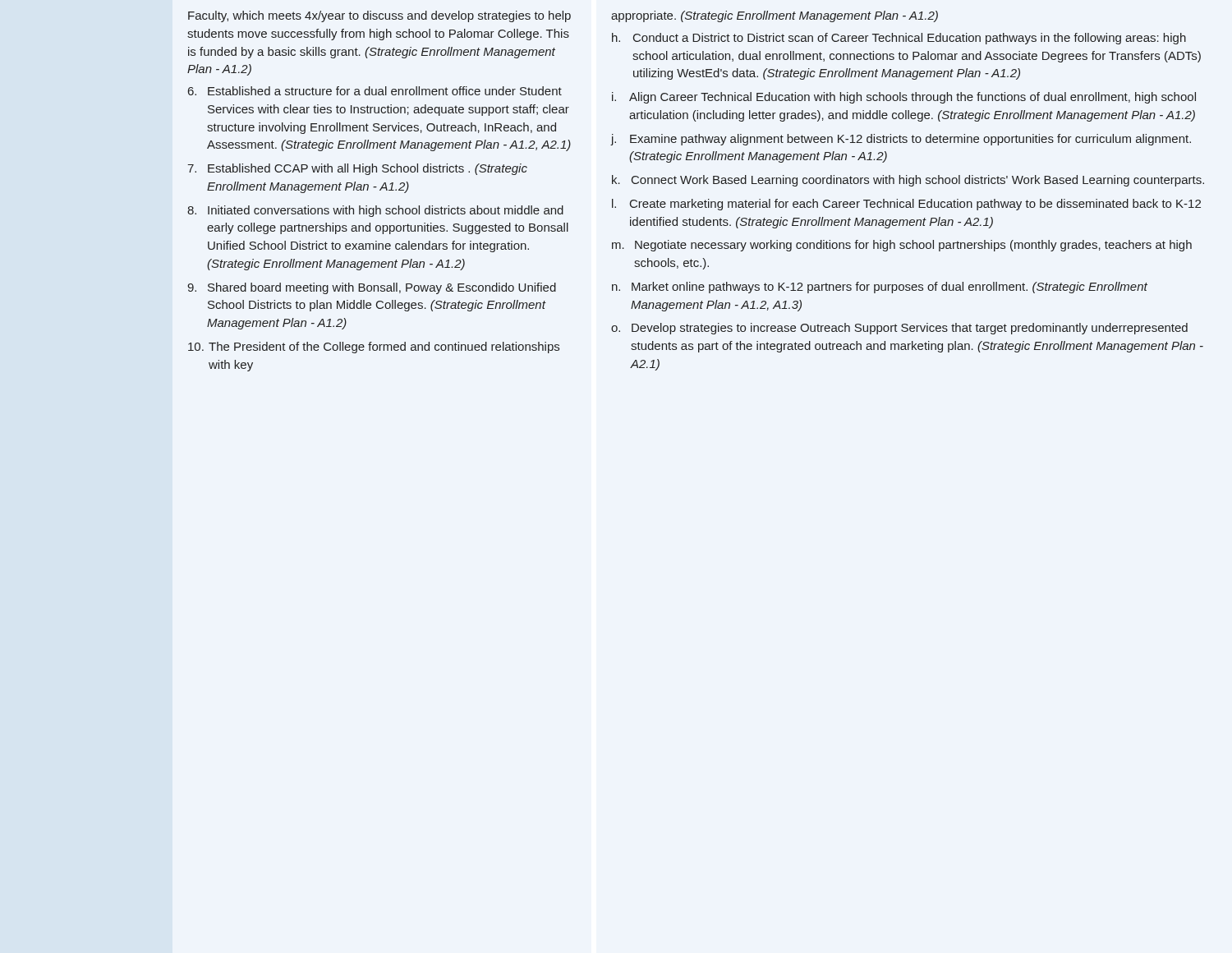The height and width of the screenshot is (953, 1232).
Task: Find the block on this page that starts "6. Established a structure for"
Action: click(382, 118)
